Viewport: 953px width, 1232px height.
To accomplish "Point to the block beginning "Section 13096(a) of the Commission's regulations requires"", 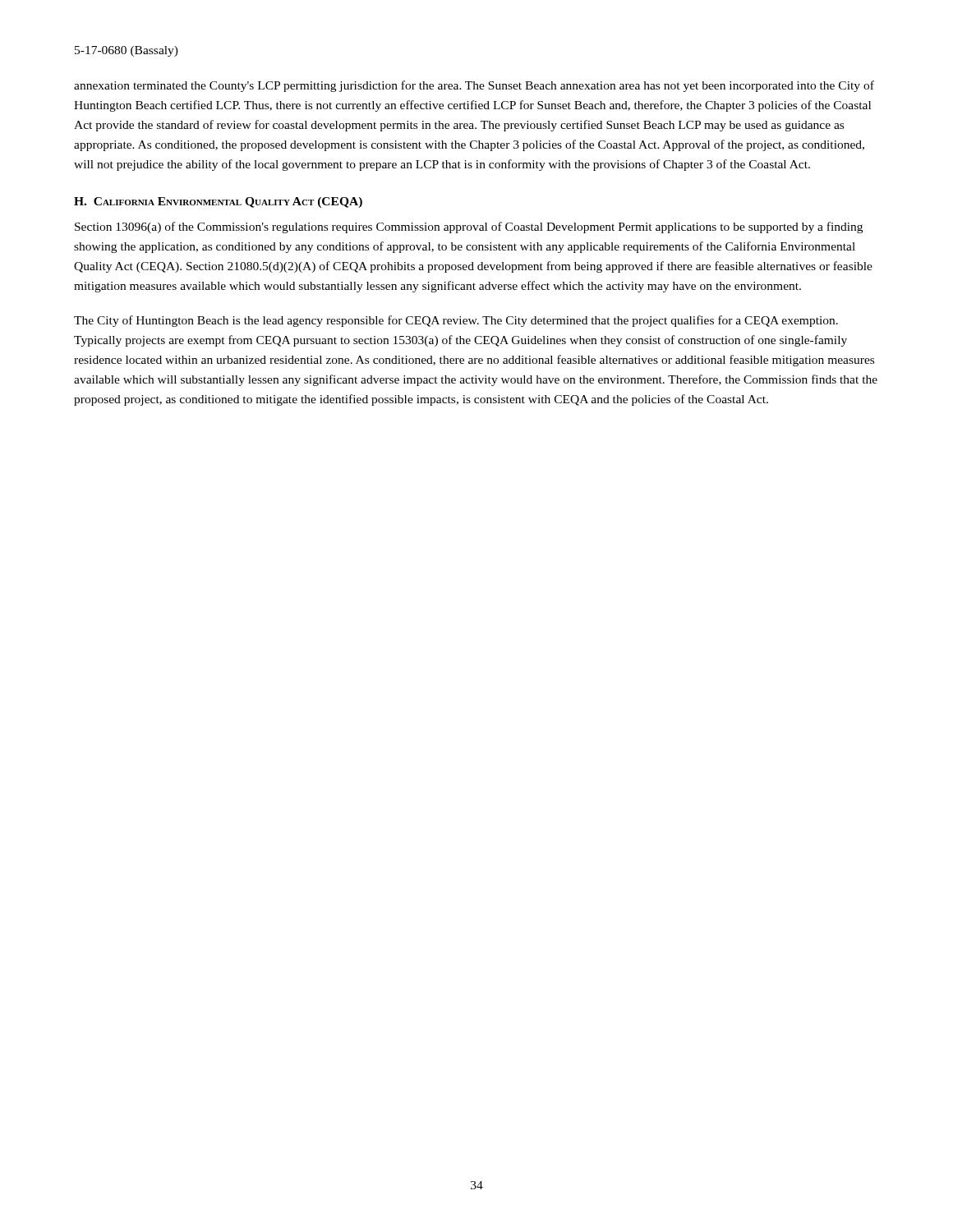I will 473,256.
